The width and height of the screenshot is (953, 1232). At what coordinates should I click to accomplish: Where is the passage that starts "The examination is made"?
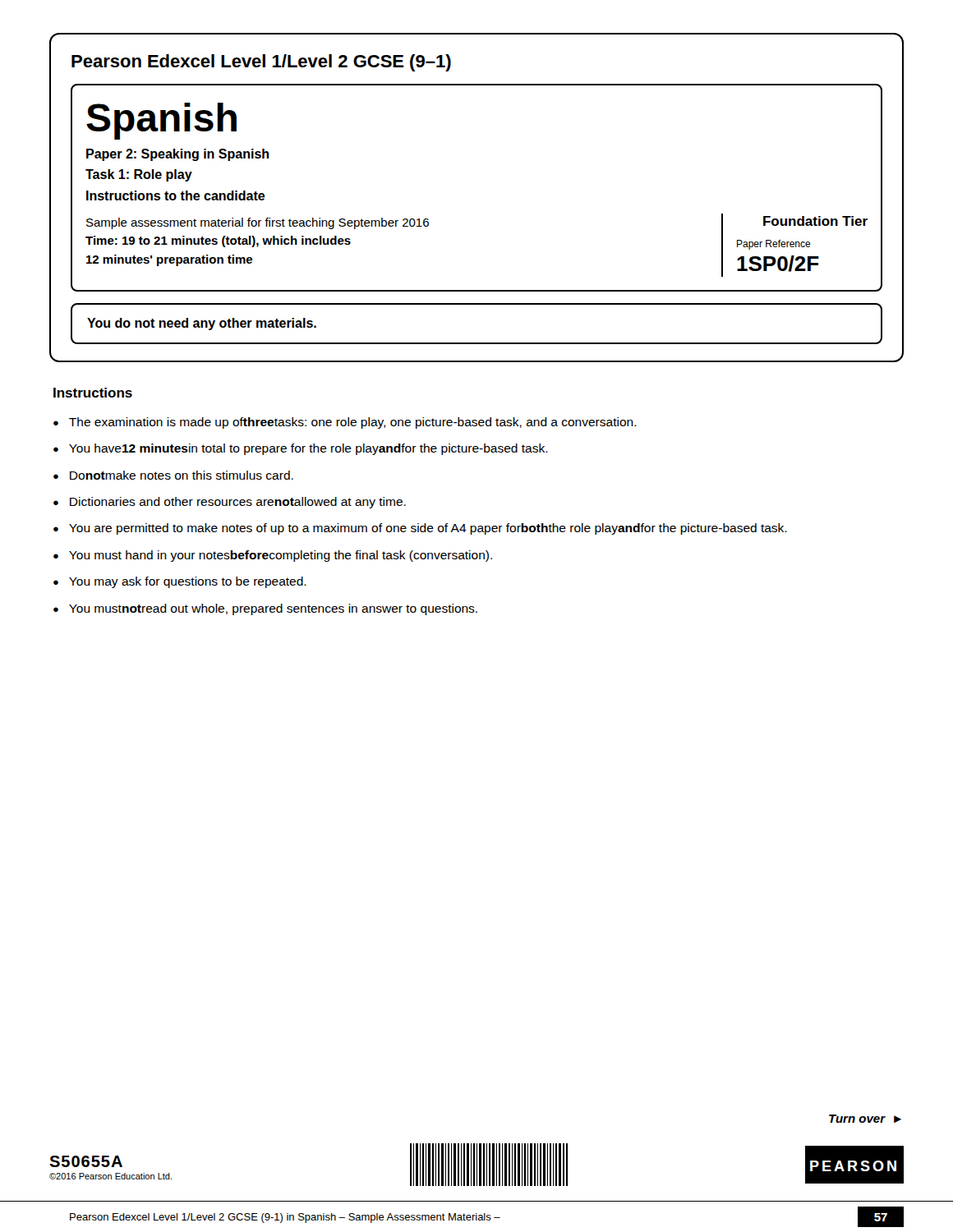click(x=353, y=422)
